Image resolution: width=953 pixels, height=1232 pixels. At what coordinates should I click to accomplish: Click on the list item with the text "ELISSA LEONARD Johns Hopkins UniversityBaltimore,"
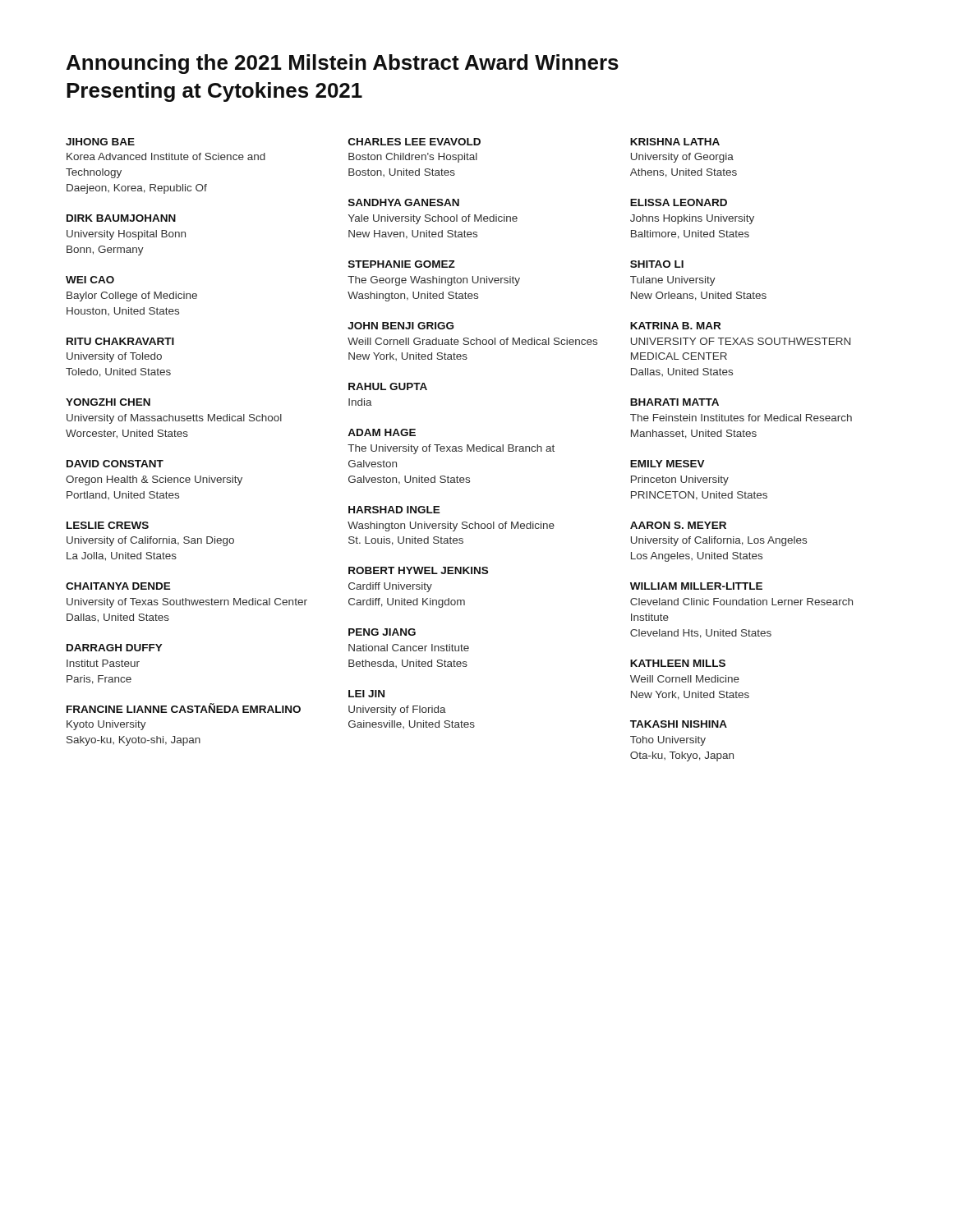759,219
